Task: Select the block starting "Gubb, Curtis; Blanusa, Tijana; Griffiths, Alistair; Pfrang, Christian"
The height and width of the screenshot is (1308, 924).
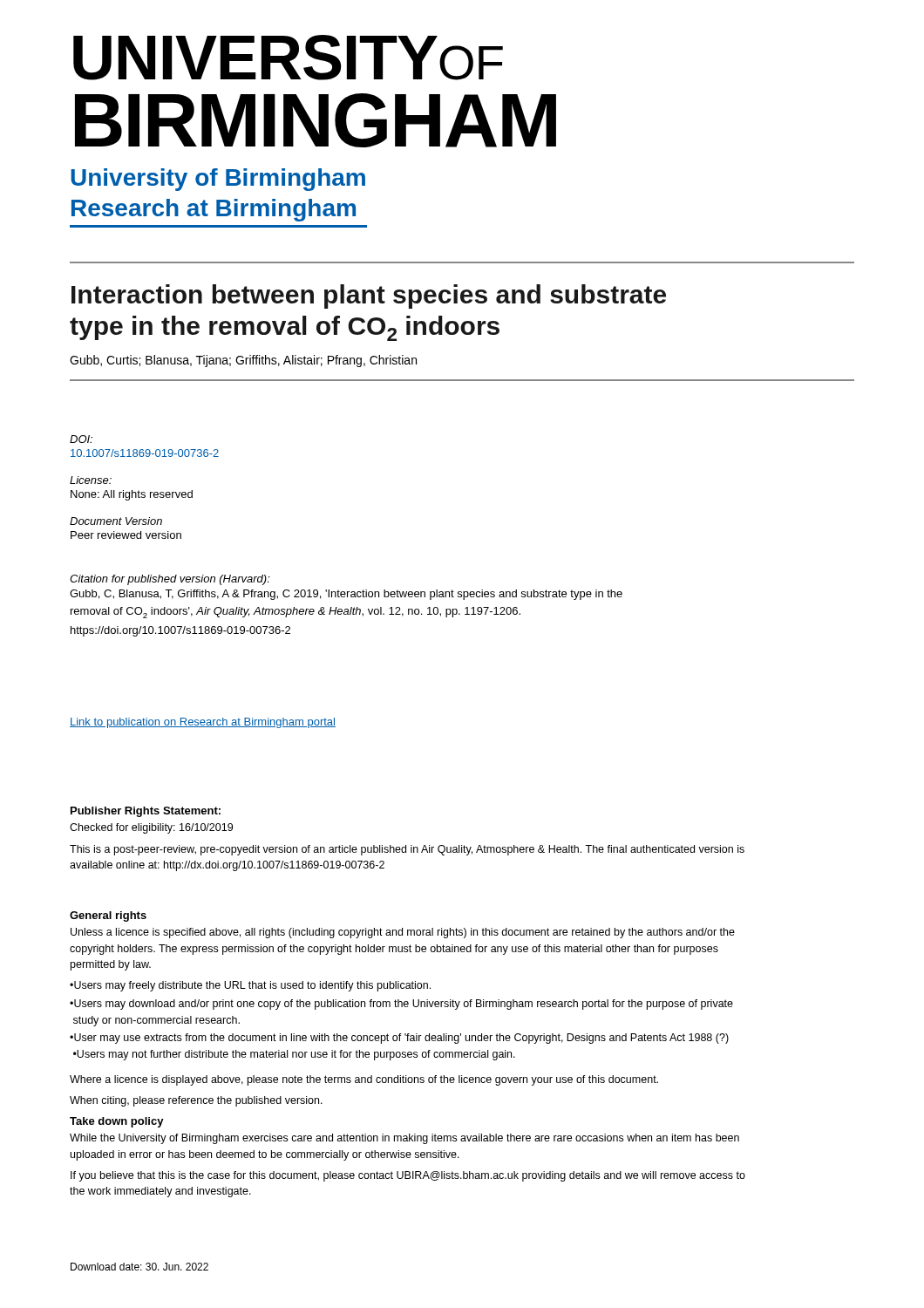Action: (244, 360)
